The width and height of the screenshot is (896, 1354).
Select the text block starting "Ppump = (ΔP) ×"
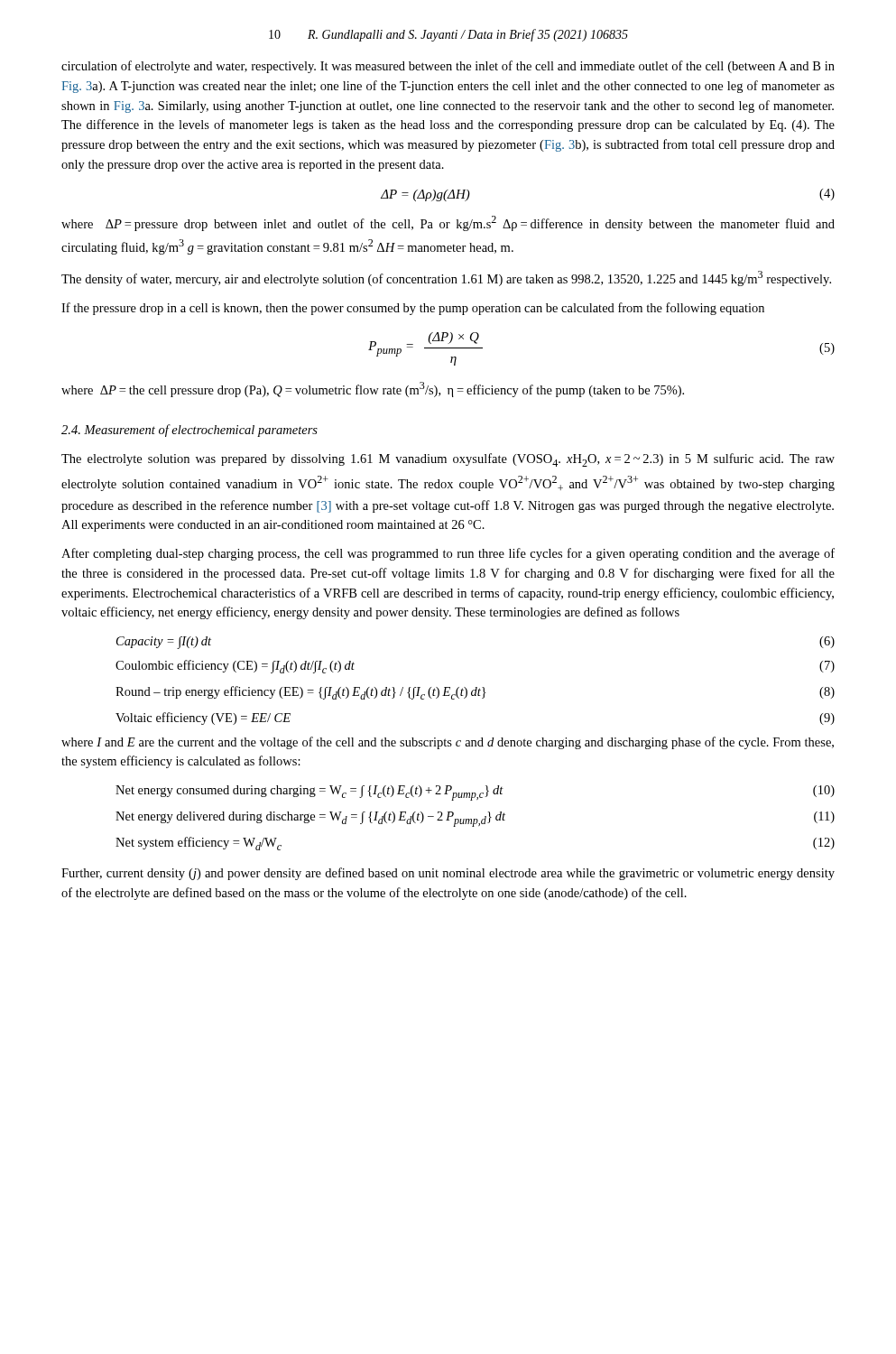(448, 348)
